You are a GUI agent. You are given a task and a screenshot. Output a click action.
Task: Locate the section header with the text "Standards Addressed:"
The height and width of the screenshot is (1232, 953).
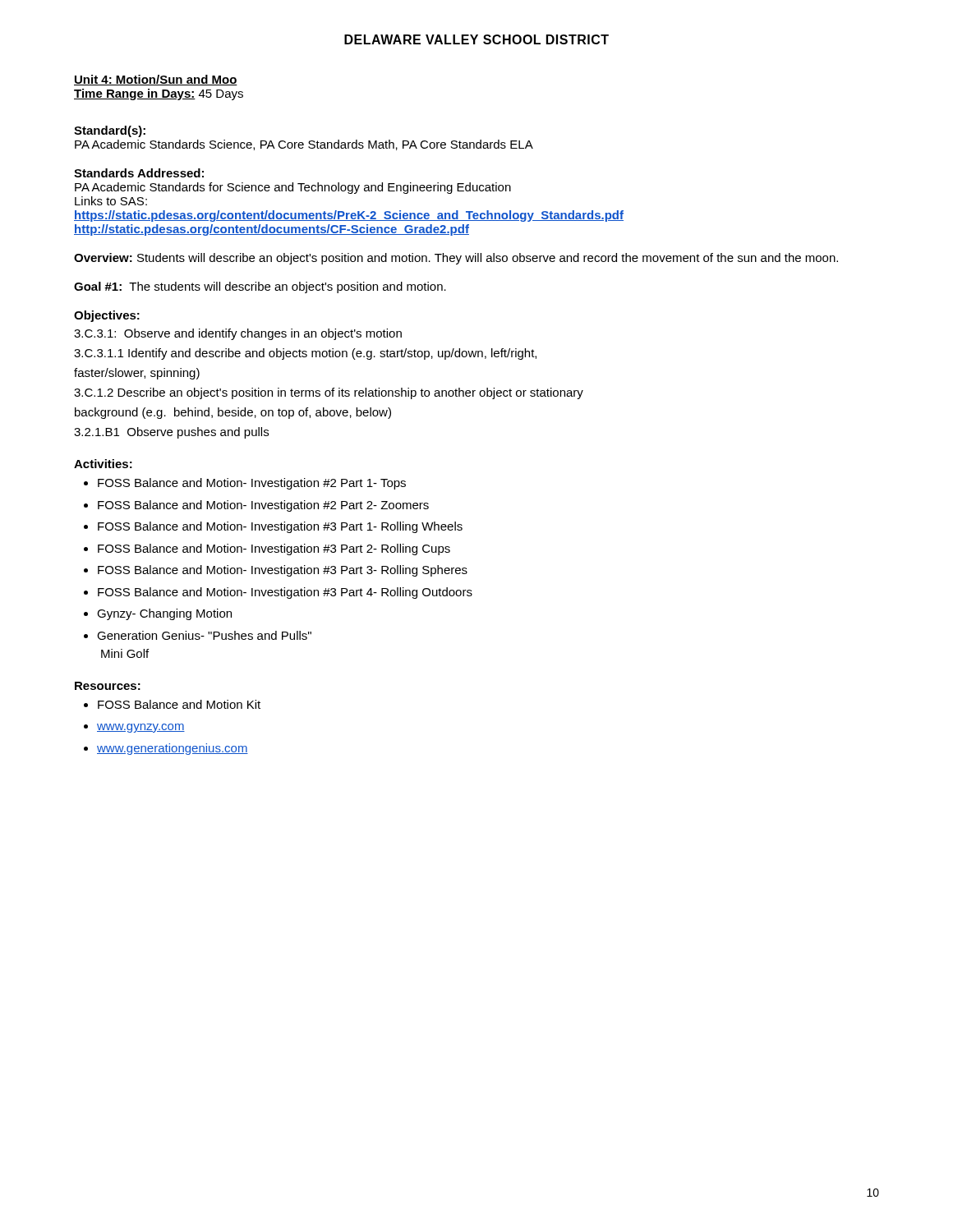tap(139, 173)
